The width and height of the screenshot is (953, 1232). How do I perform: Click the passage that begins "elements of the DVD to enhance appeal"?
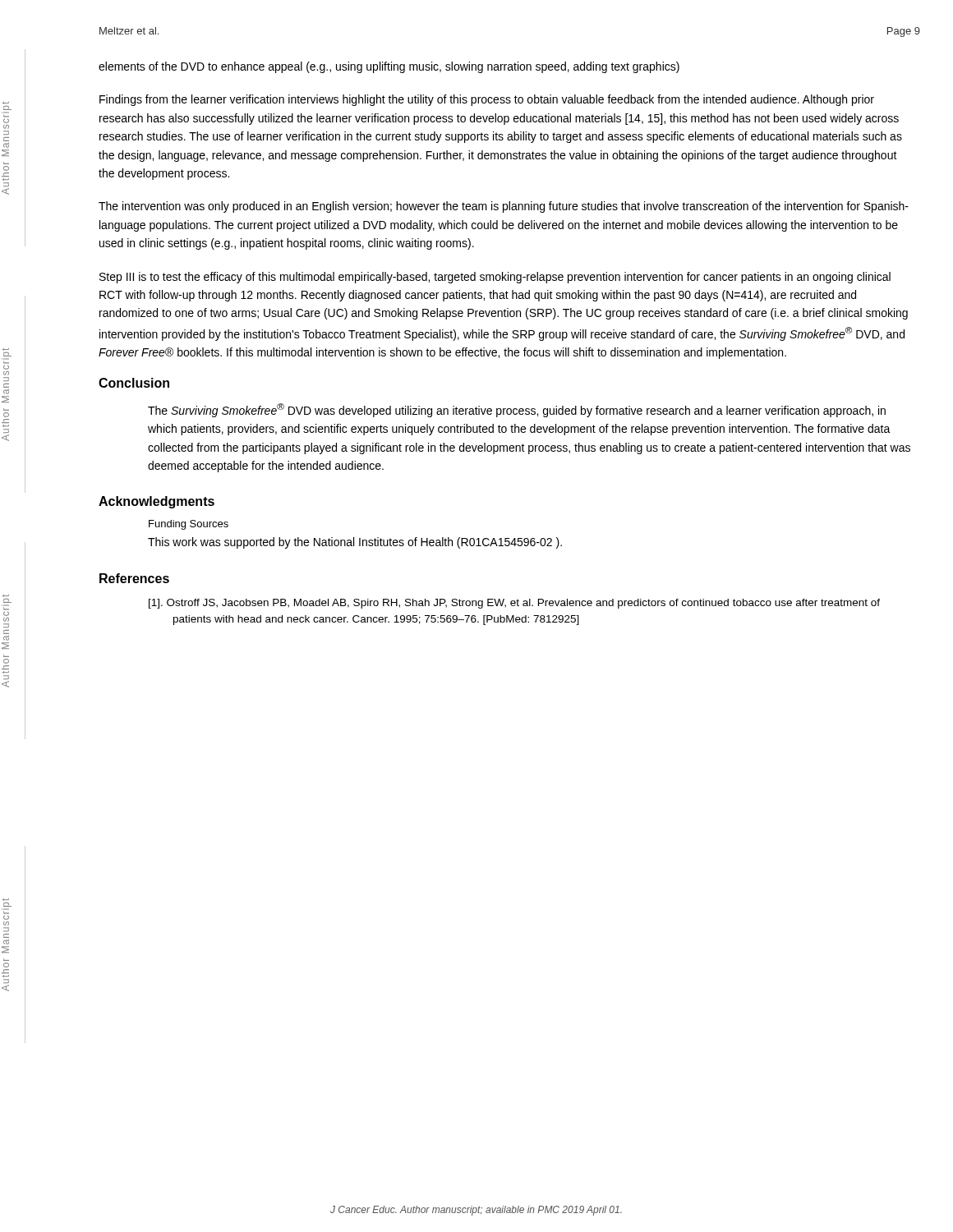pyautogui.click(x=389, y=67)
